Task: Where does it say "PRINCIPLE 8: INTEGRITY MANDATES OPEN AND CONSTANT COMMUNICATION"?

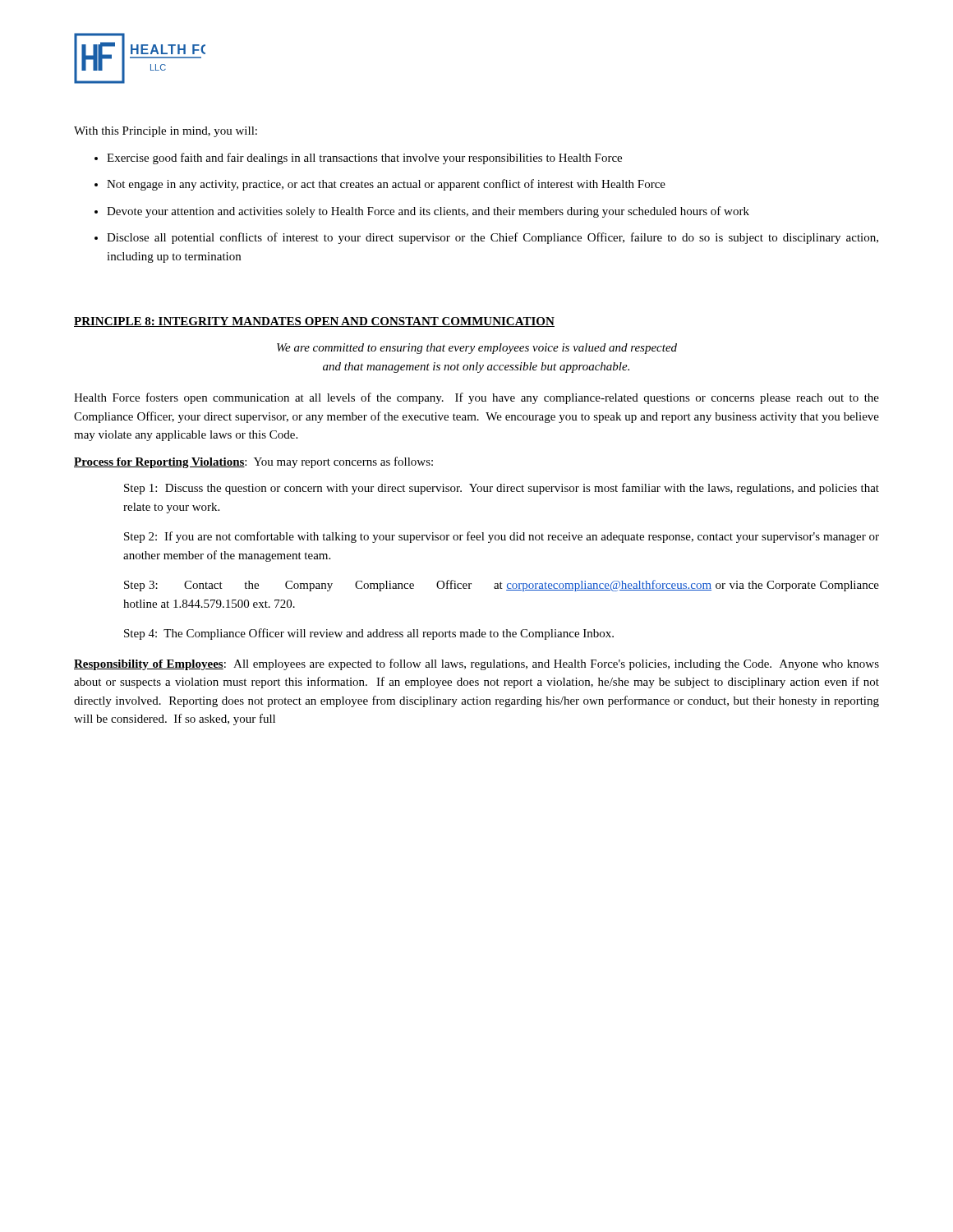Action: click(x=314, y=321)
